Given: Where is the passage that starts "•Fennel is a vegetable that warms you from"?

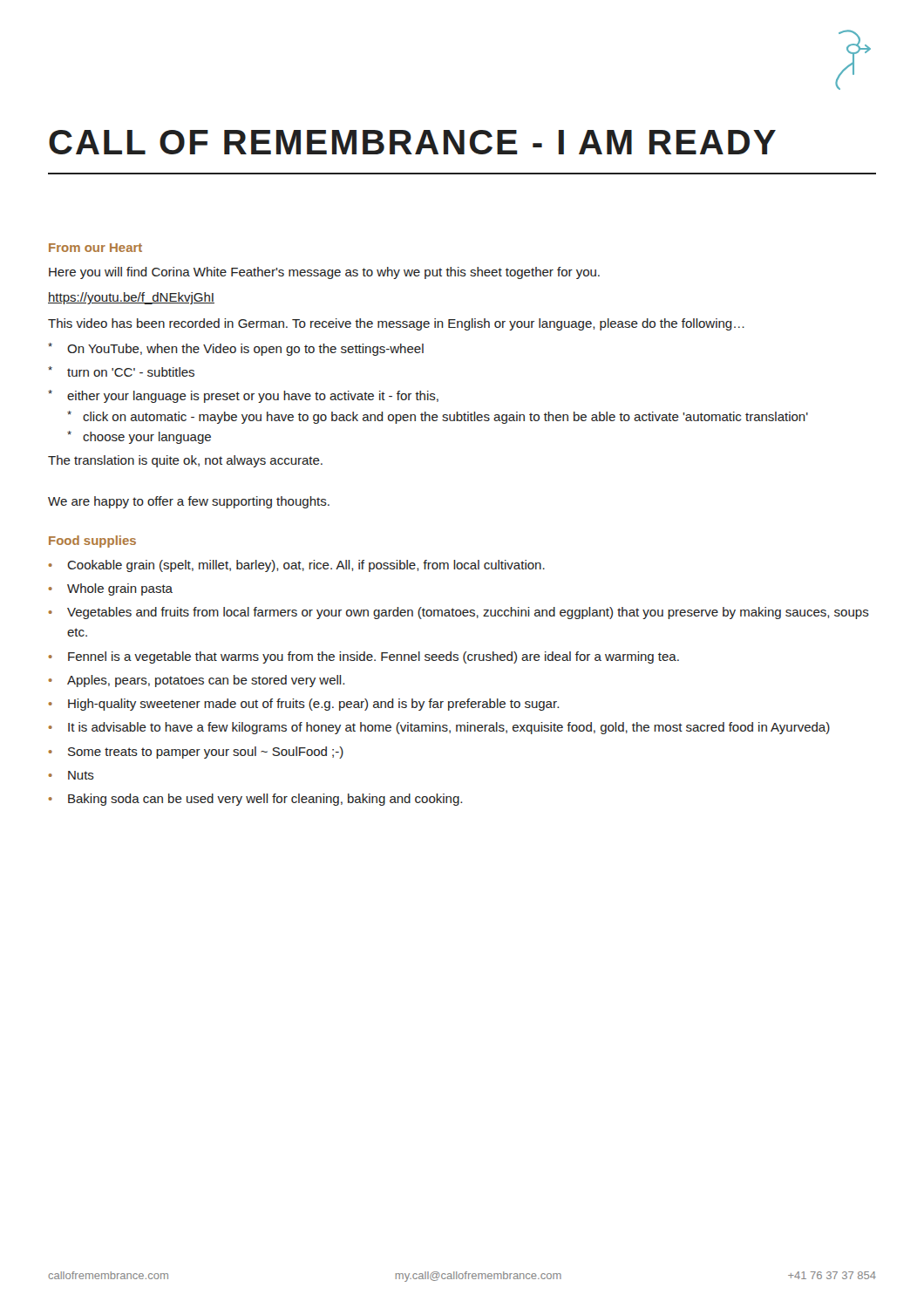Looking at the screenshot, I should click(462, 656).
